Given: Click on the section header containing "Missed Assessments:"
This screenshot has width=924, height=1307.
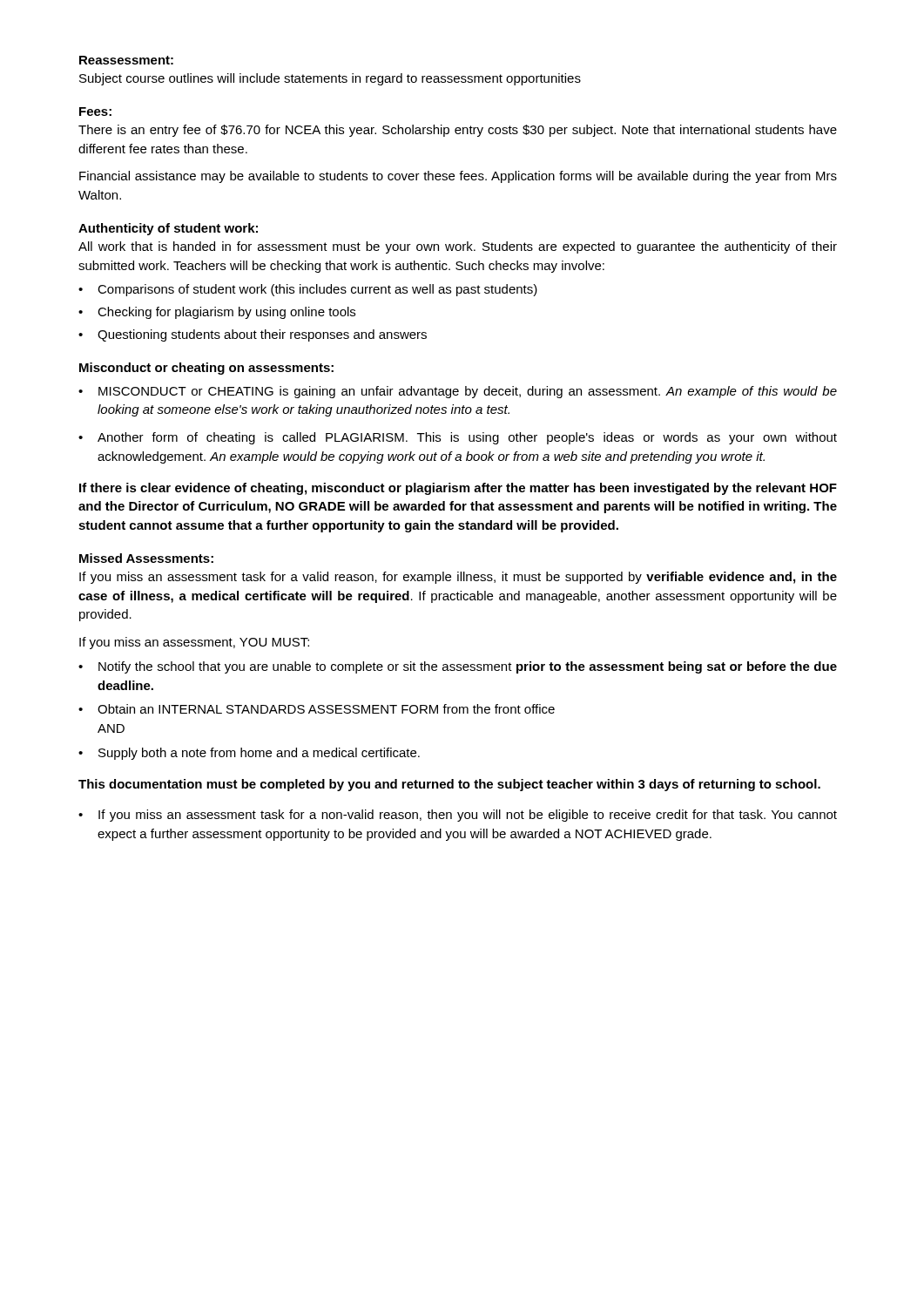Looking at the screenshot, I should 146,558.
